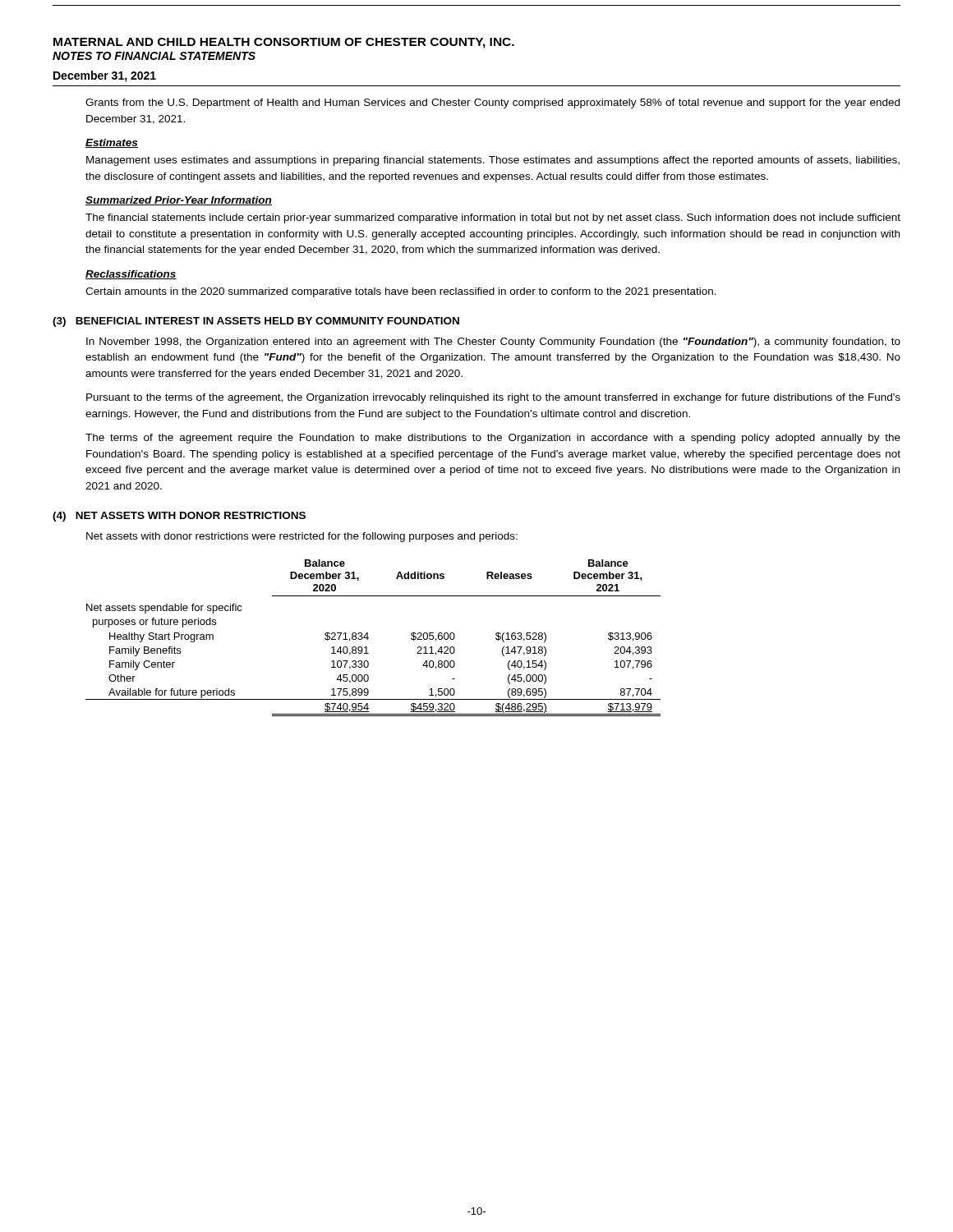Find the section header with the text "(3) BENEFICIAL INTEREST IN"
The image size is (953, 1232).
coord(256,322)
